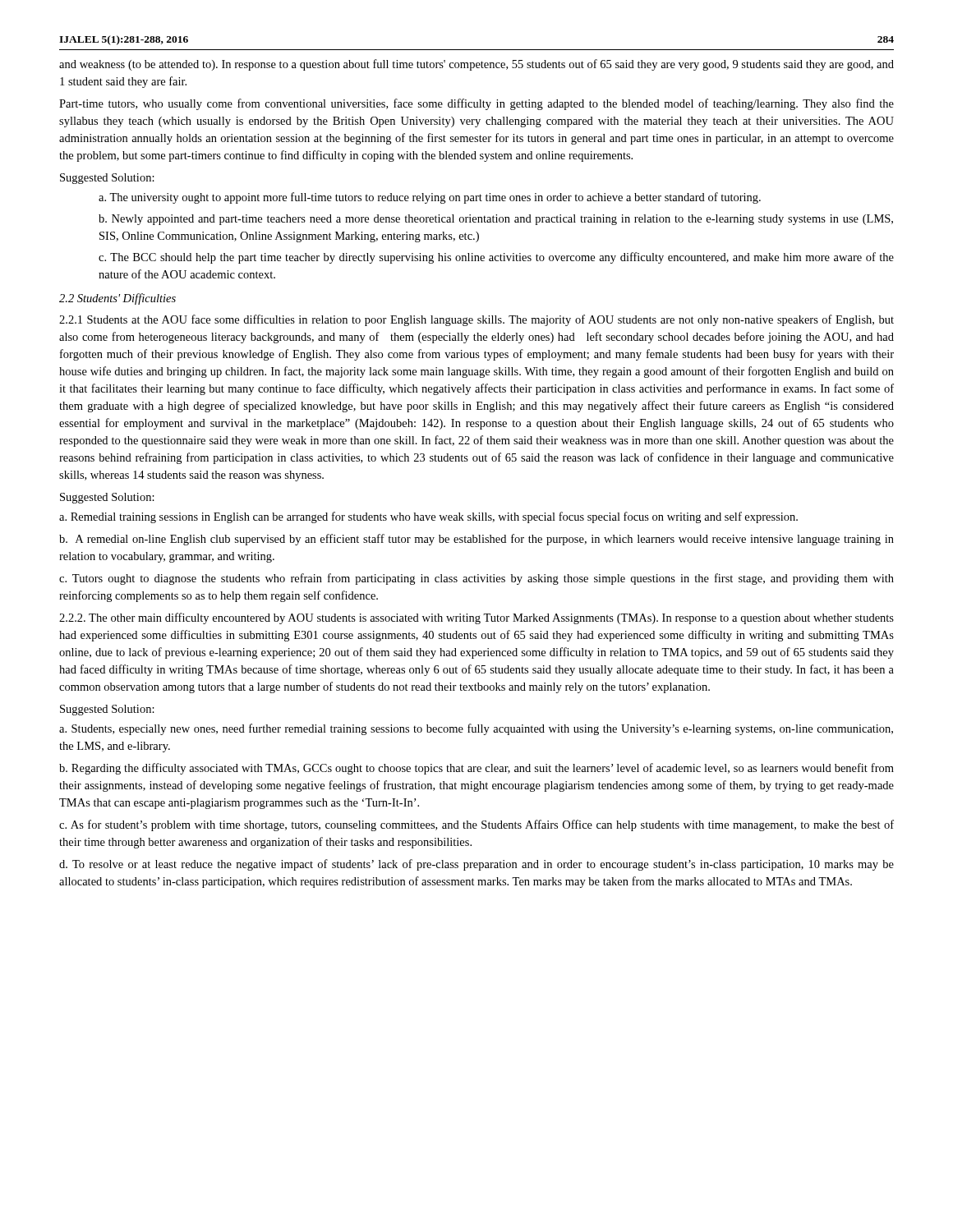This screenshot has height=1232, width=953.
Task: Find the region starting "b. A remedial on-line"
Action: (x=476, y=548)
